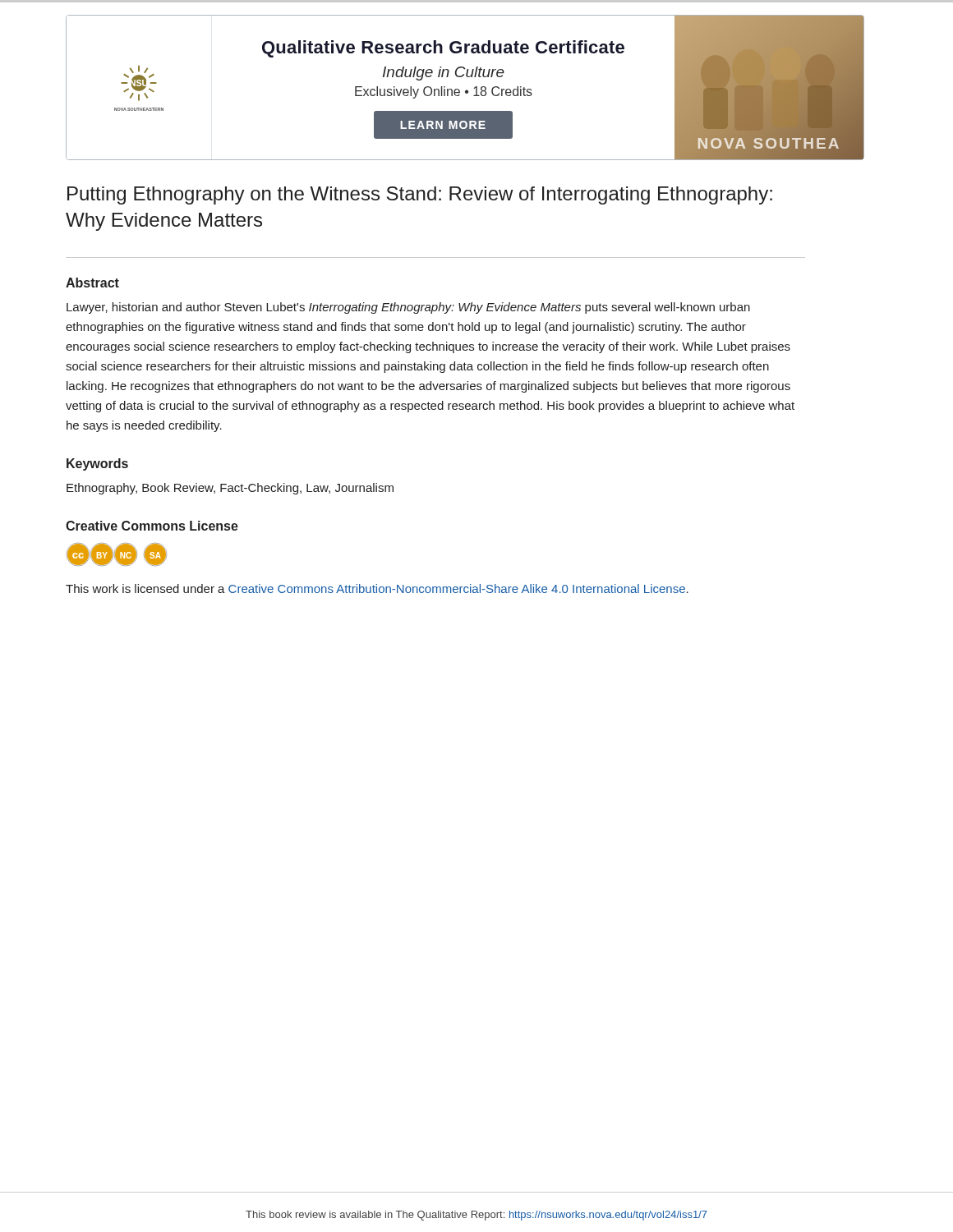Locate the logo
The width and height of the screenshot is (953, 1232).
pyautogui.click(x=435, y=556)
